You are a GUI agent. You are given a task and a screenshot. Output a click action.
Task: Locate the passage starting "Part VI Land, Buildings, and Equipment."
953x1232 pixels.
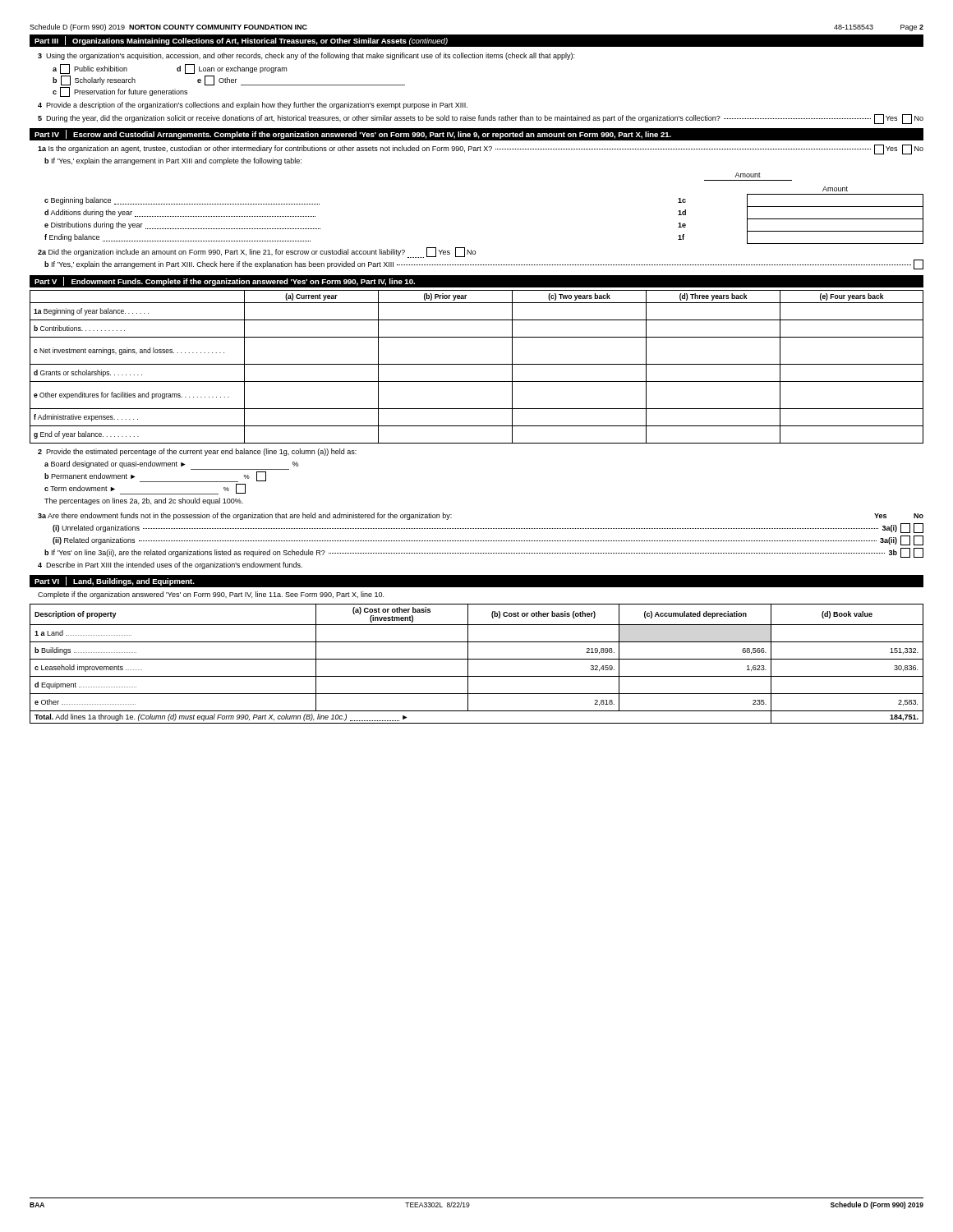[x=115, y=581]
